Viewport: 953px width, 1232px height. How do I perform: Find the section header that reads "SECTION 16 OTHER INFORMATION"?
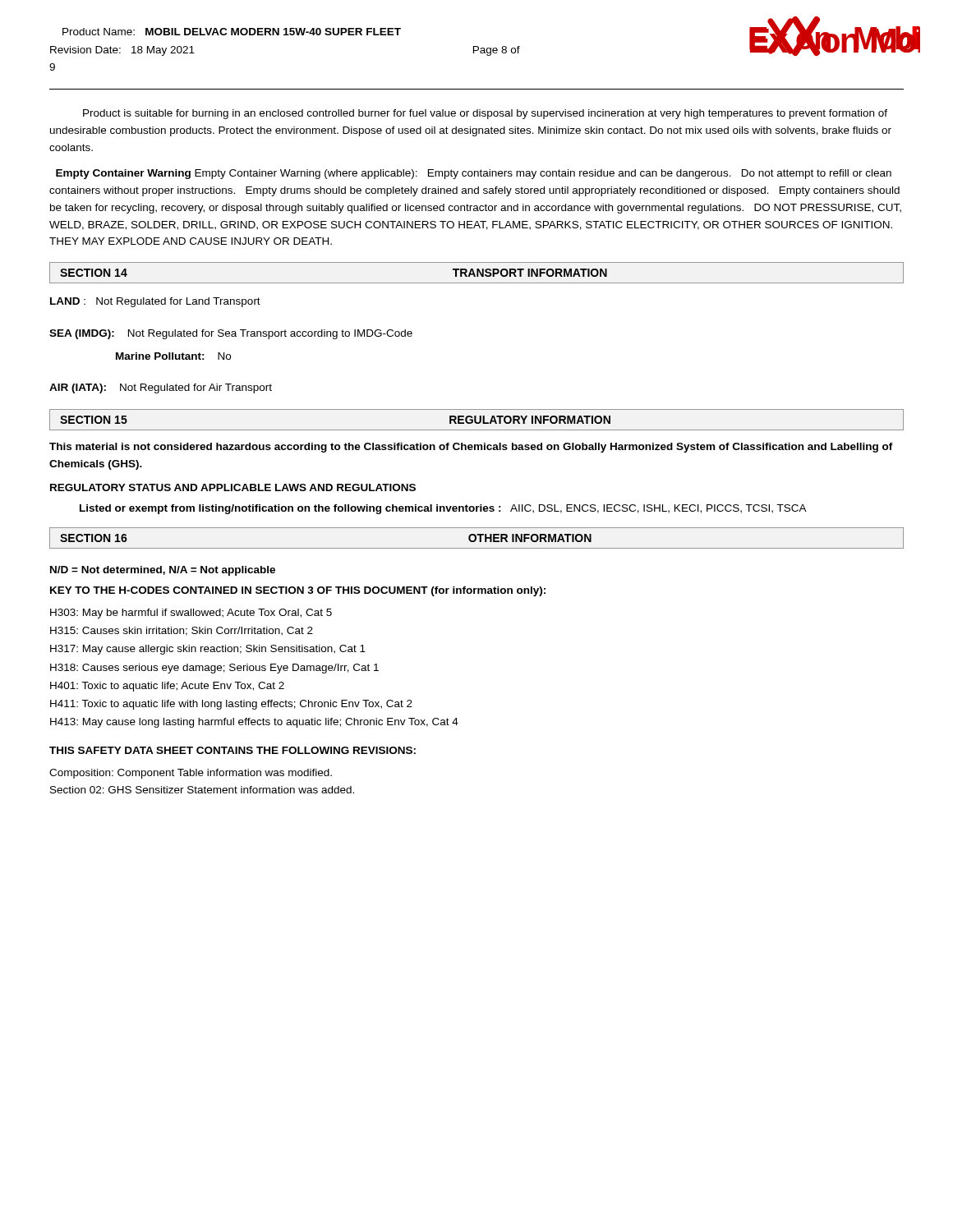[476, 538]
